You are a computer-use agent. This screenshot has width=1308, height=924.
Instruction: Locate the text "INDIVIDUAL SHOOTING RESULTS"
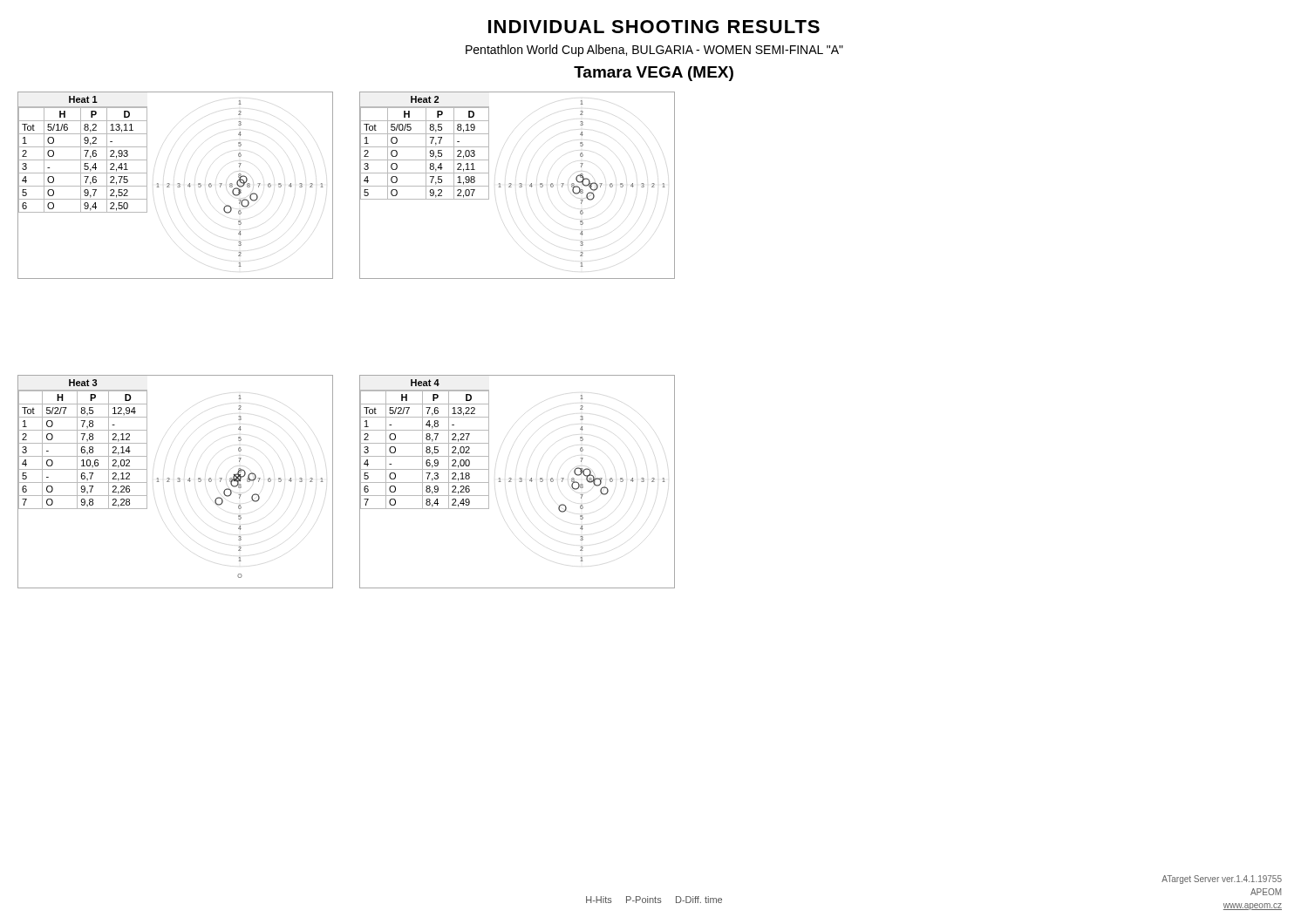pos(654,27)
